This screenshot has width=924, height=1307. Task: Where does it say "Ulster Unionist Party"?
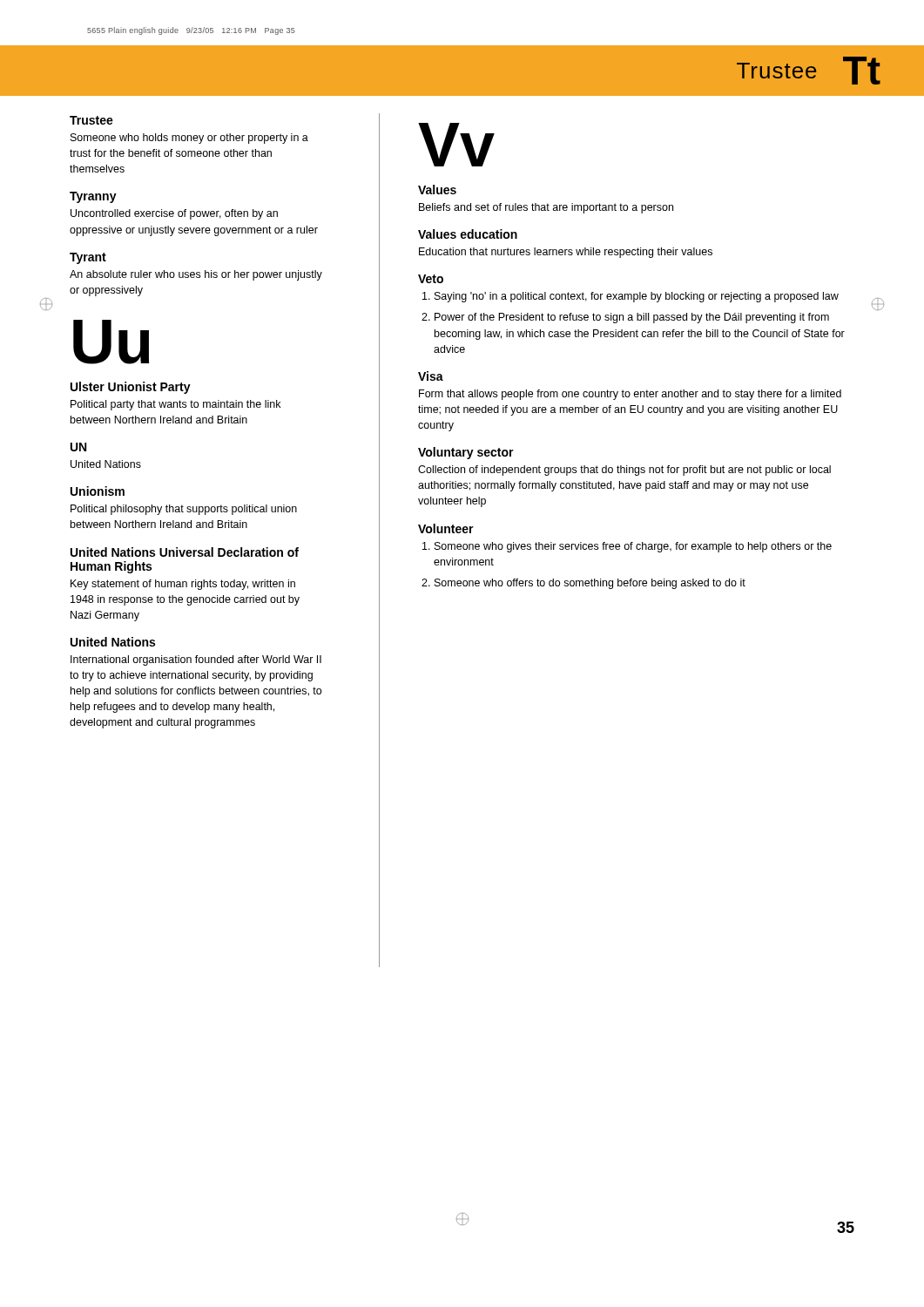pos(130,387)
